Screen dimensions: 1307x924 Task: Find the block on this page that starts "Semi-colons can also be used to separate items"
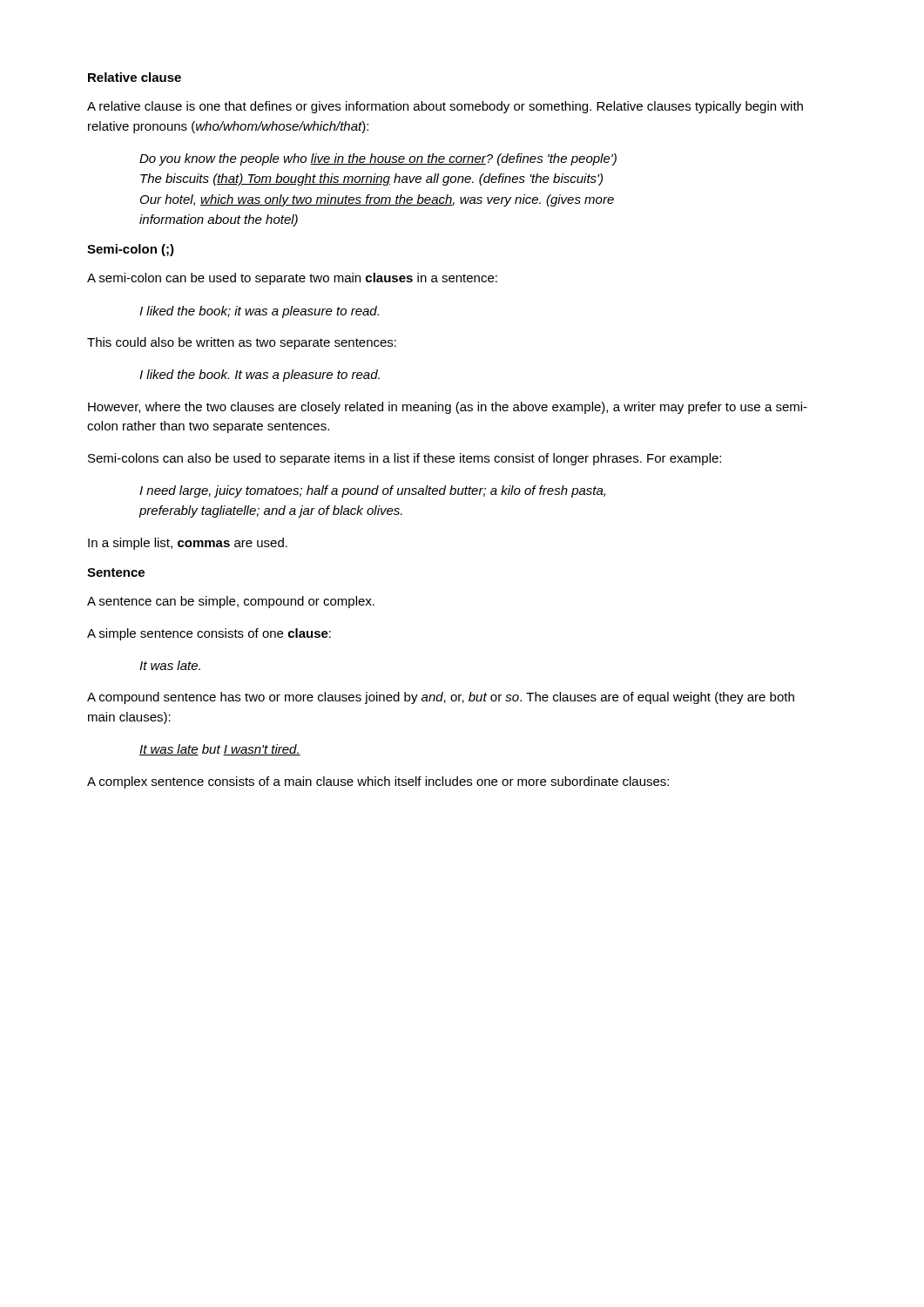[x=405, y=457]
